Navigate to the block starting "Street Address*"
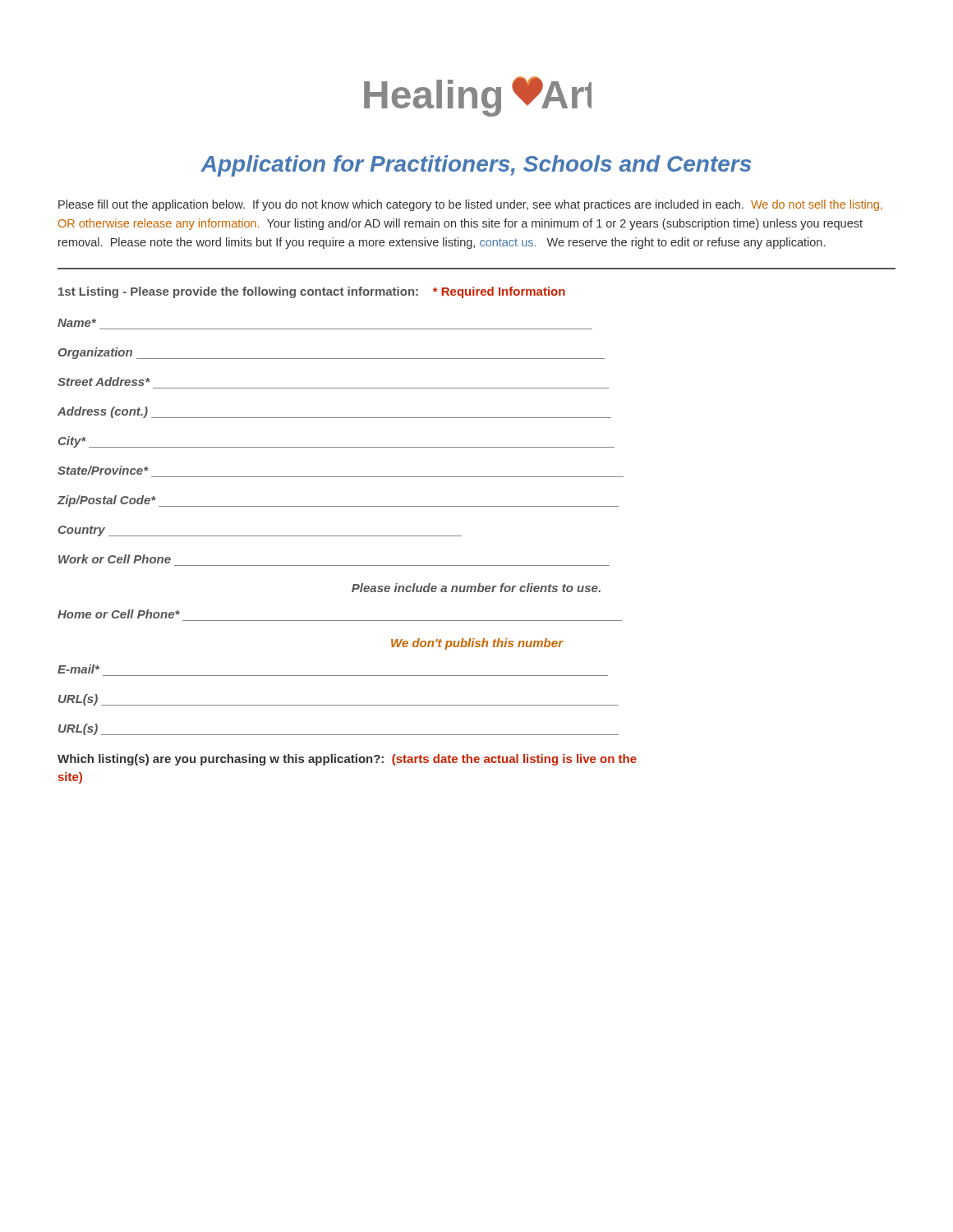 (333, 381)
